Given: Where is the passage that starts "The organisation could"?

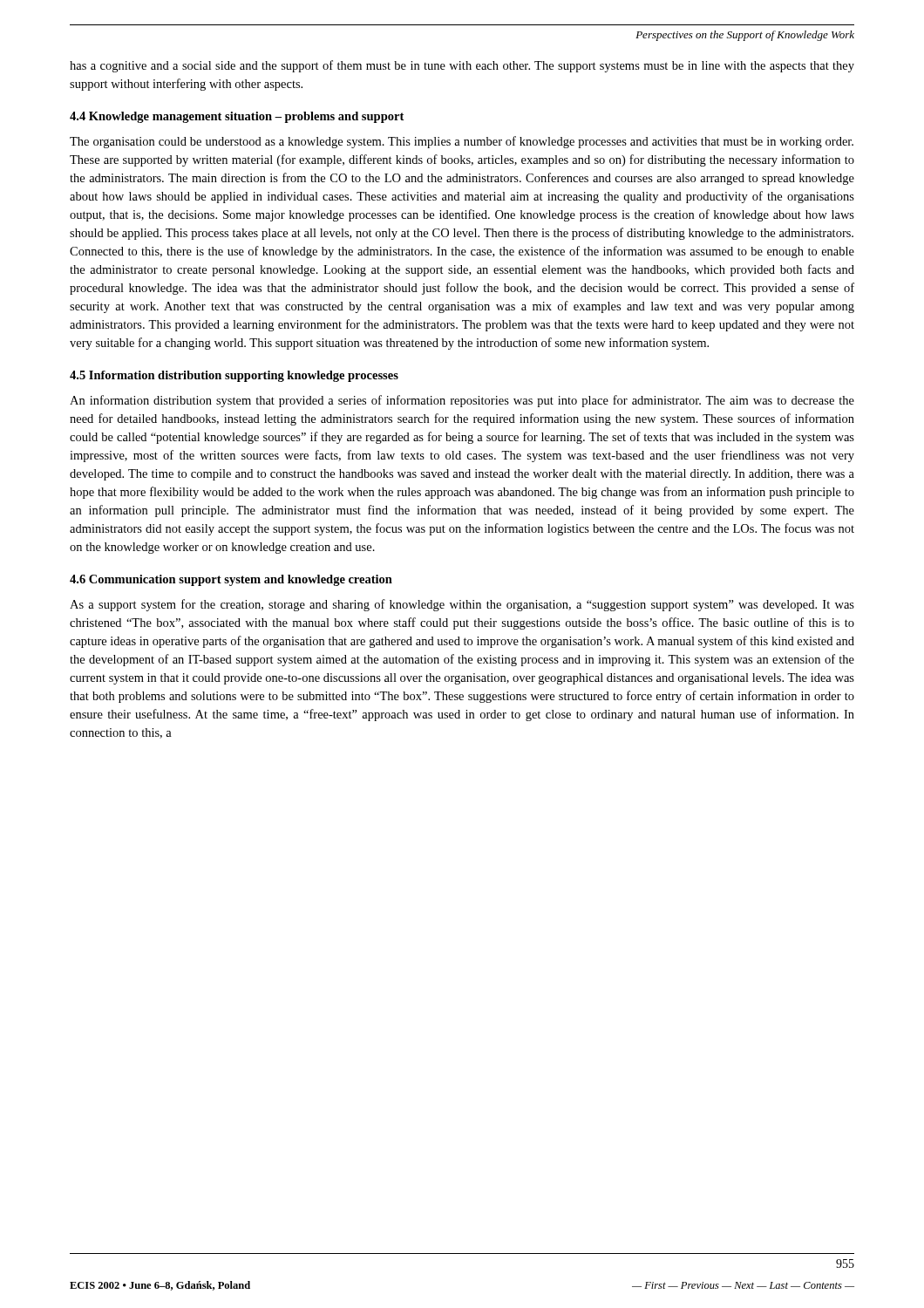Looking at the screenshot, I should coord(462,243).
